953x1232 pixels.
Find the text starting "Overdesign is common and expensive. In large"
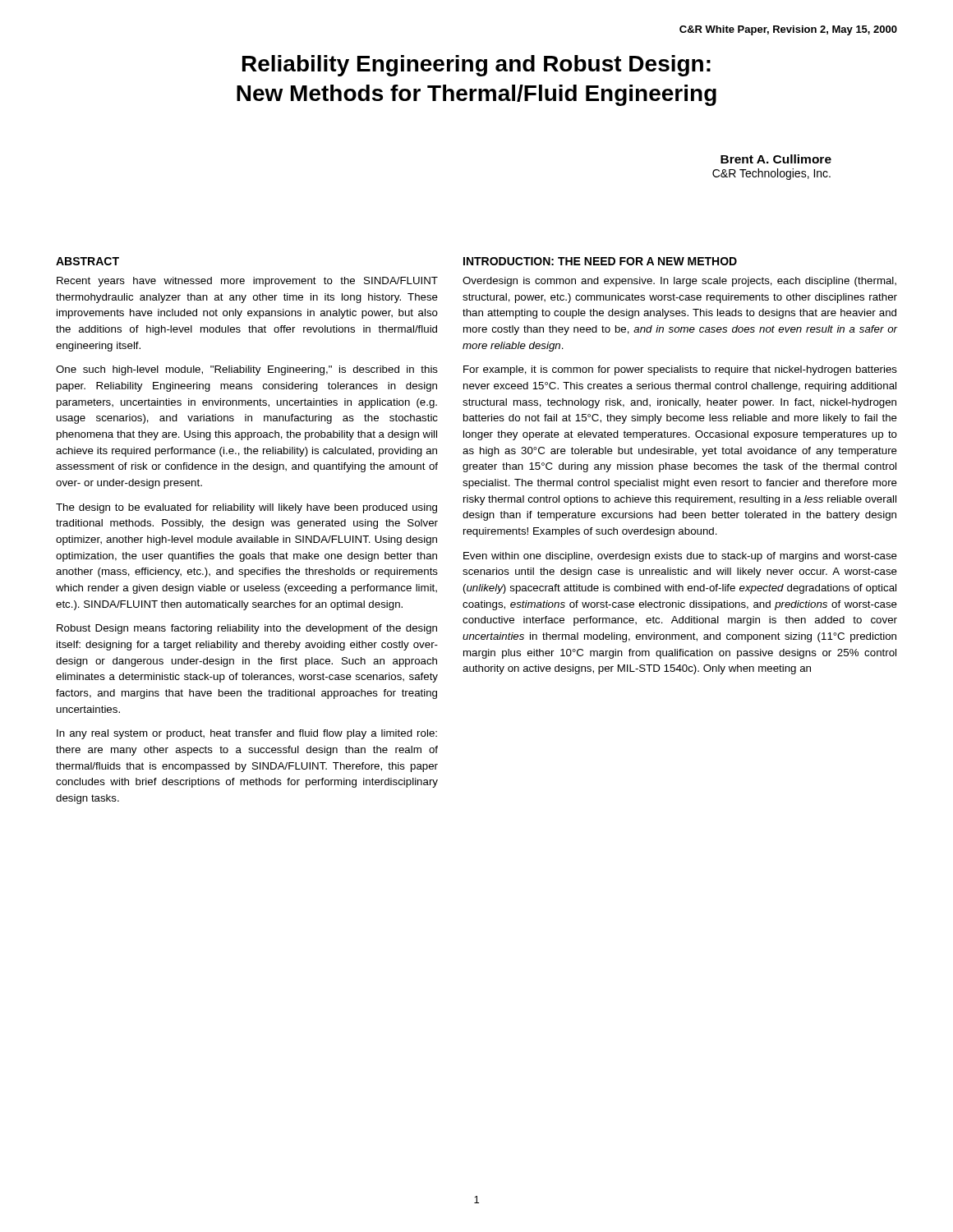pyautogui.click(x=680, y=313)
